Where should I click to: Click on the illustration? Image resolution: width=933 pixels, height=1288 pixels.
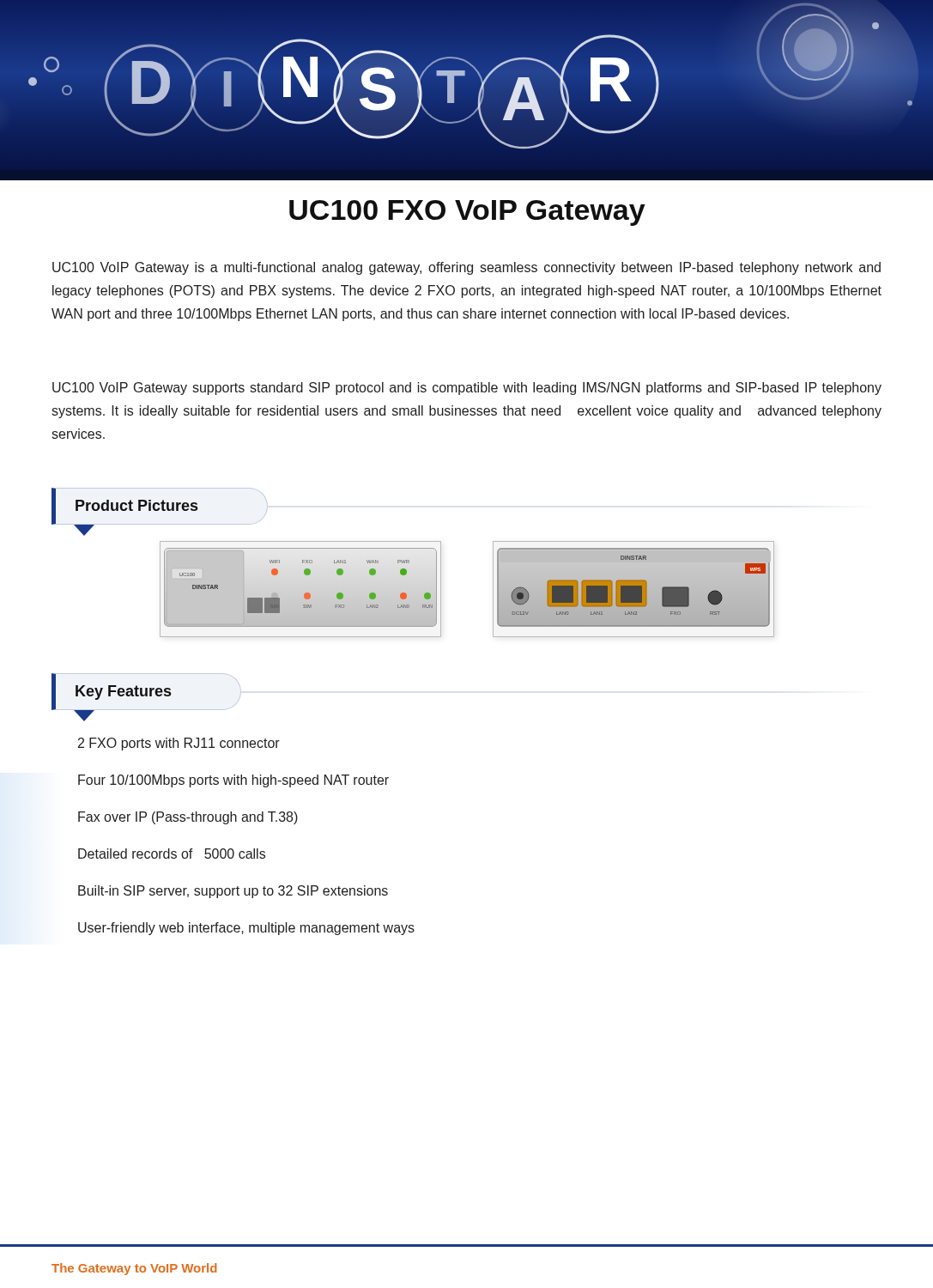(466, 90)
